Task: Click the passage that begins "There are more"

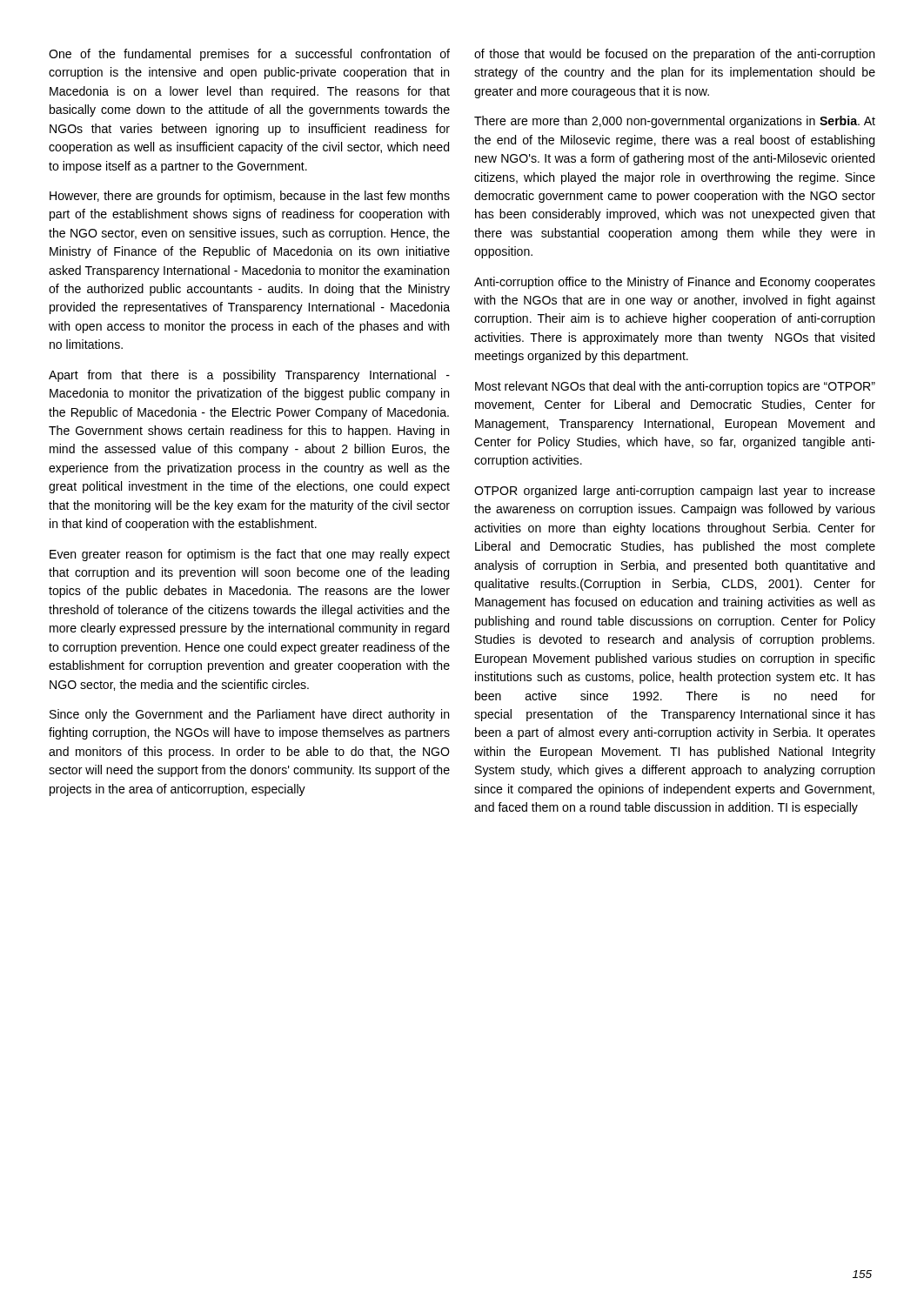Action: point(675,187)
